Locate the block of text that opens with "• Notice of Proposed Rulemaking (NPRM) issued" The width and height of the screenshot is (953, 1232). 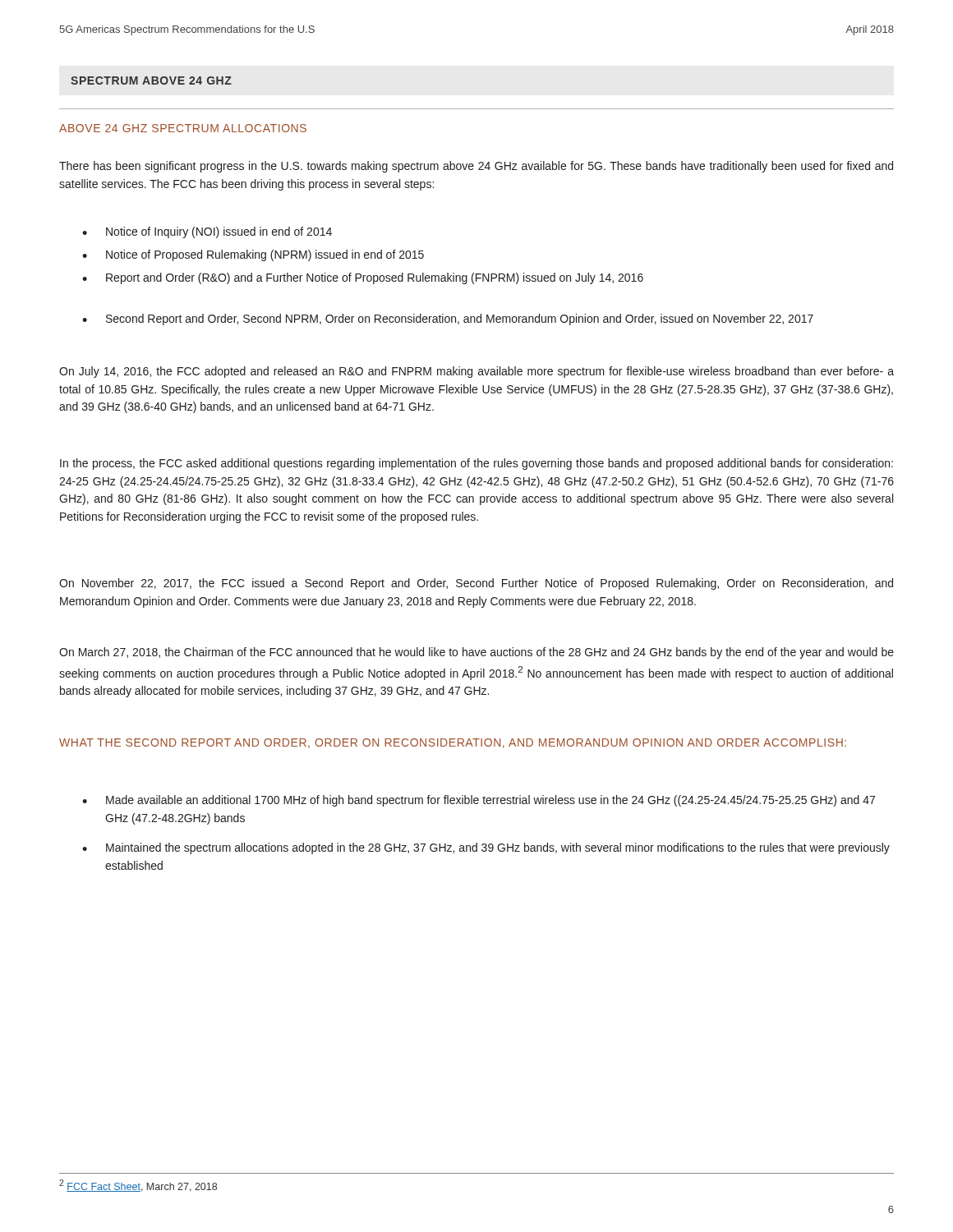tap(253, 255)
